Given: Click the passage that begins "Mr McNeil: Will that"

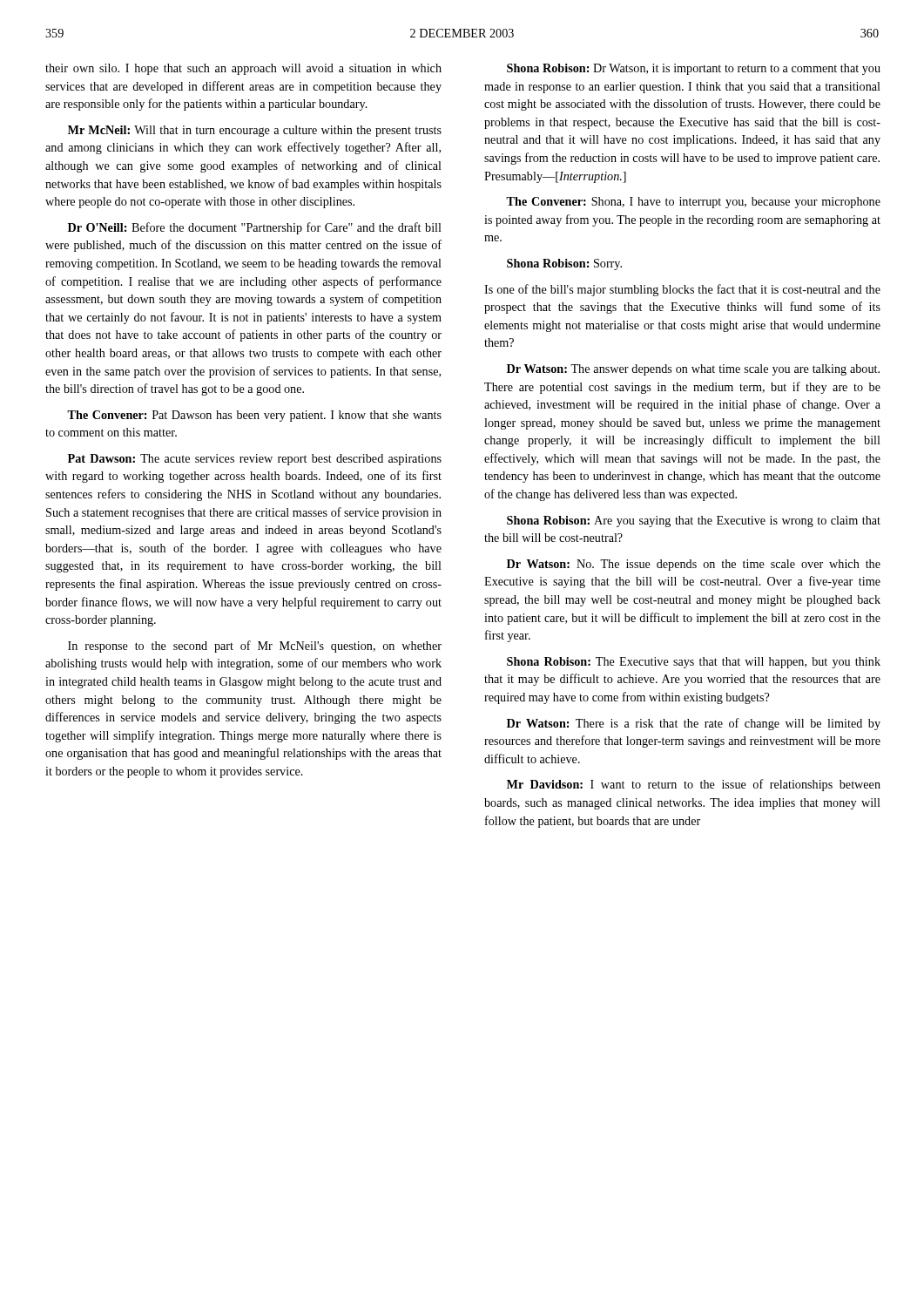Looking at the screenshot, I should [x=243, y=166].
